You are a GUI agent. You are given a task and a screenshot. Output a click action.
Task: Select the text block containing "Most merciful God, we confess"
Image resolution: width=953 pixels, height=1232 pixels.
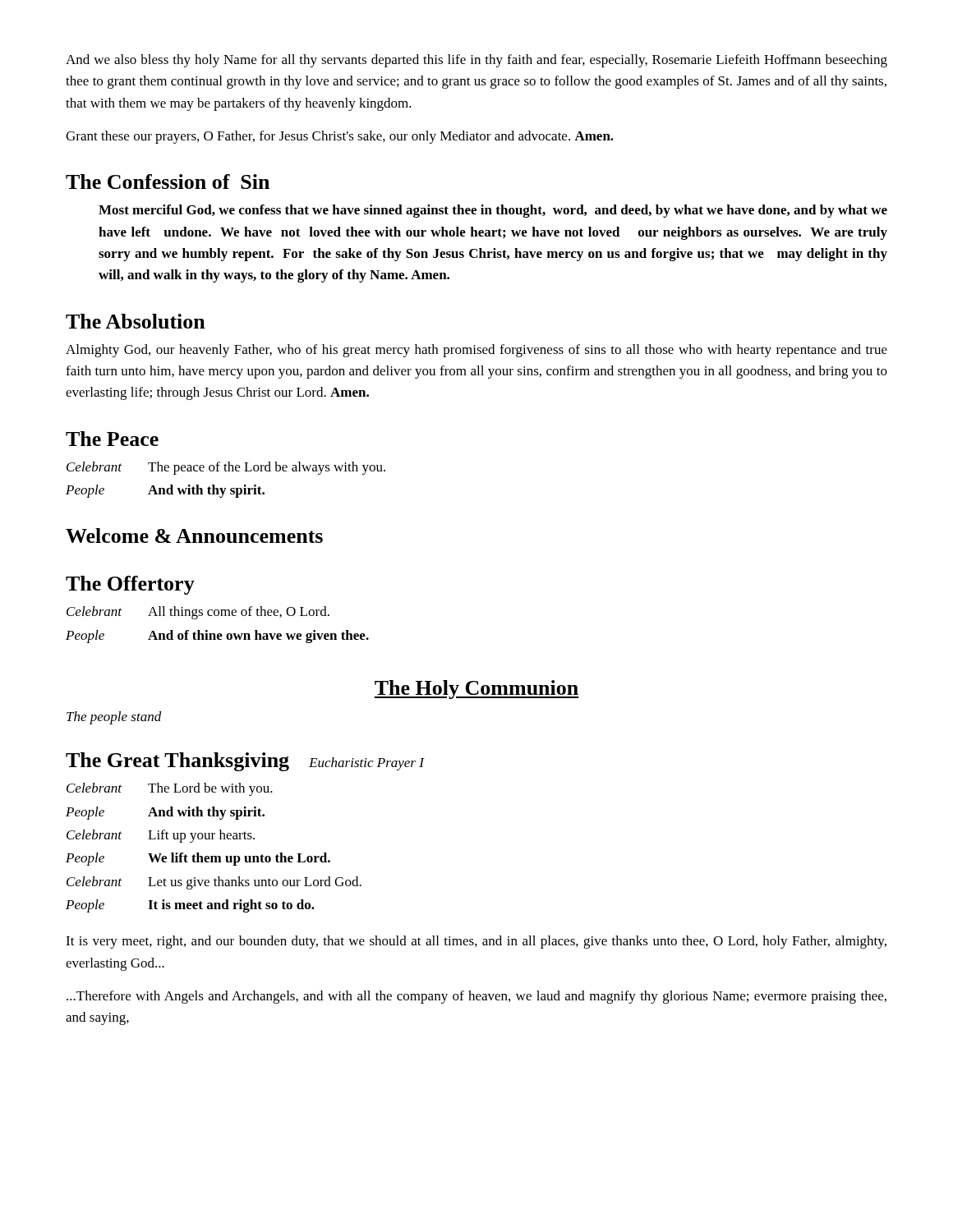(493, 243)
